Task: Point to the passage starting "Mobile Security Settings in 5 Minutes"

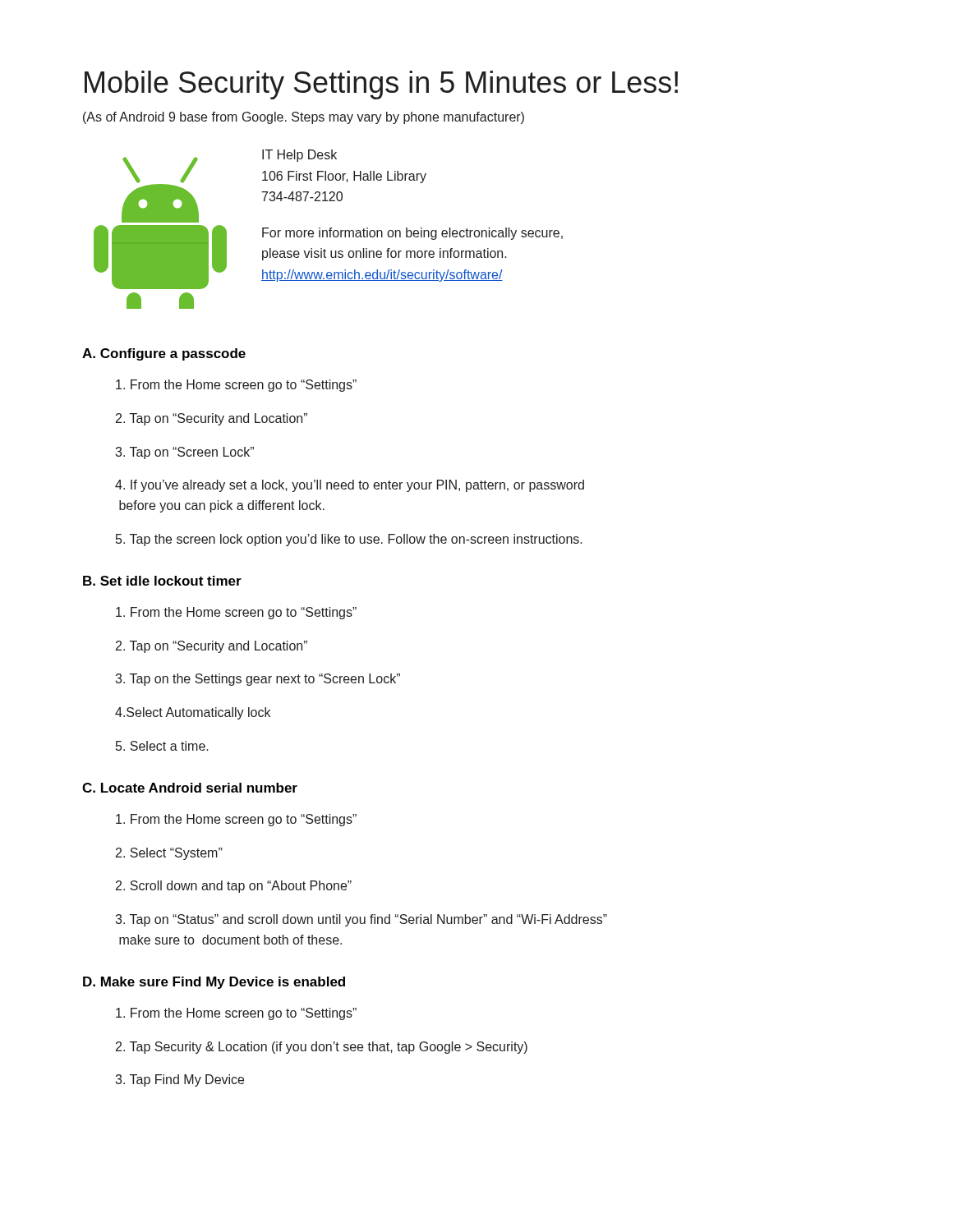Action: tap(476, 83)
